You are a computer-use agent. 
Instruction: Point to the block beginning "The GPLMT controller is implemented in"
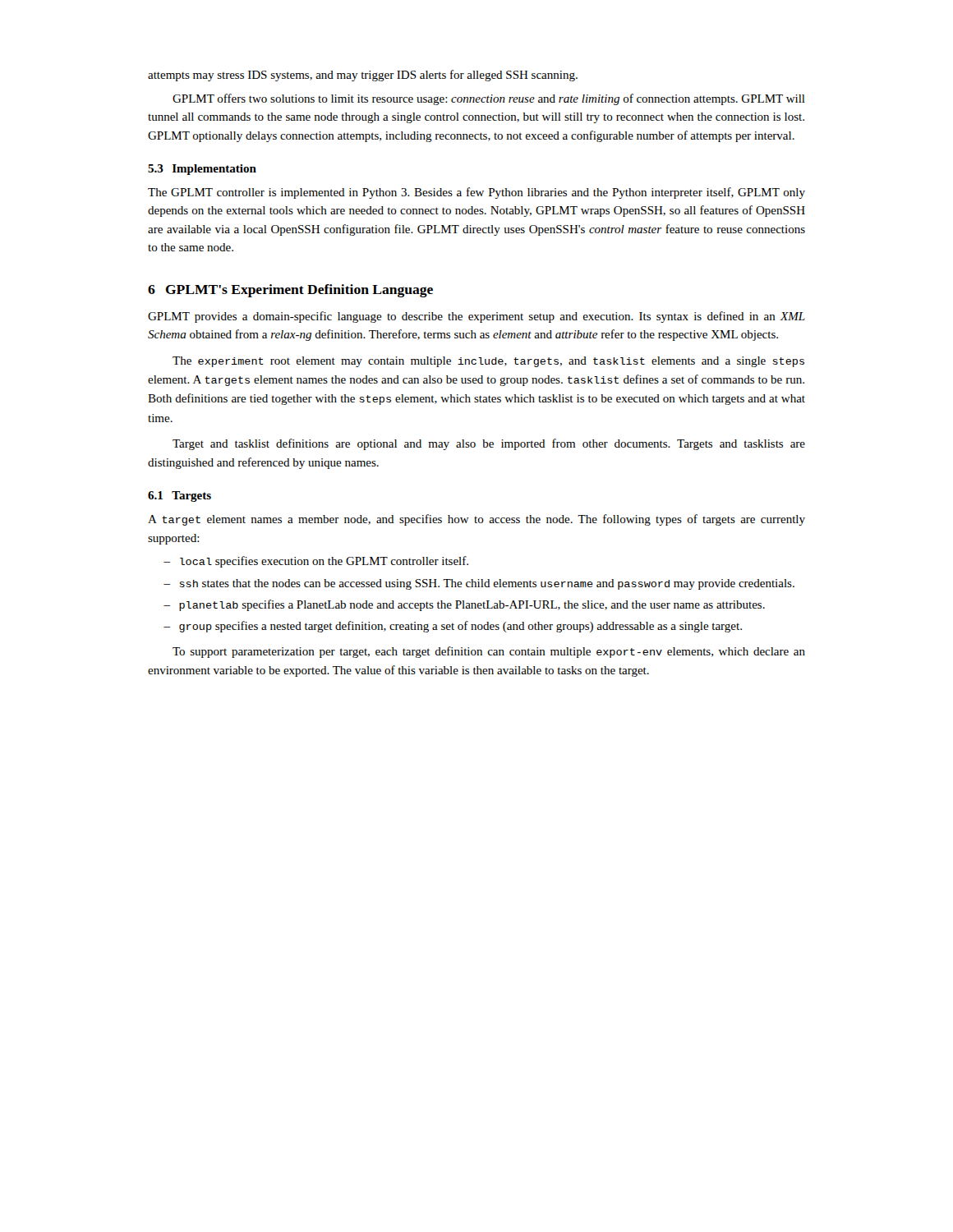click(476, 220)
